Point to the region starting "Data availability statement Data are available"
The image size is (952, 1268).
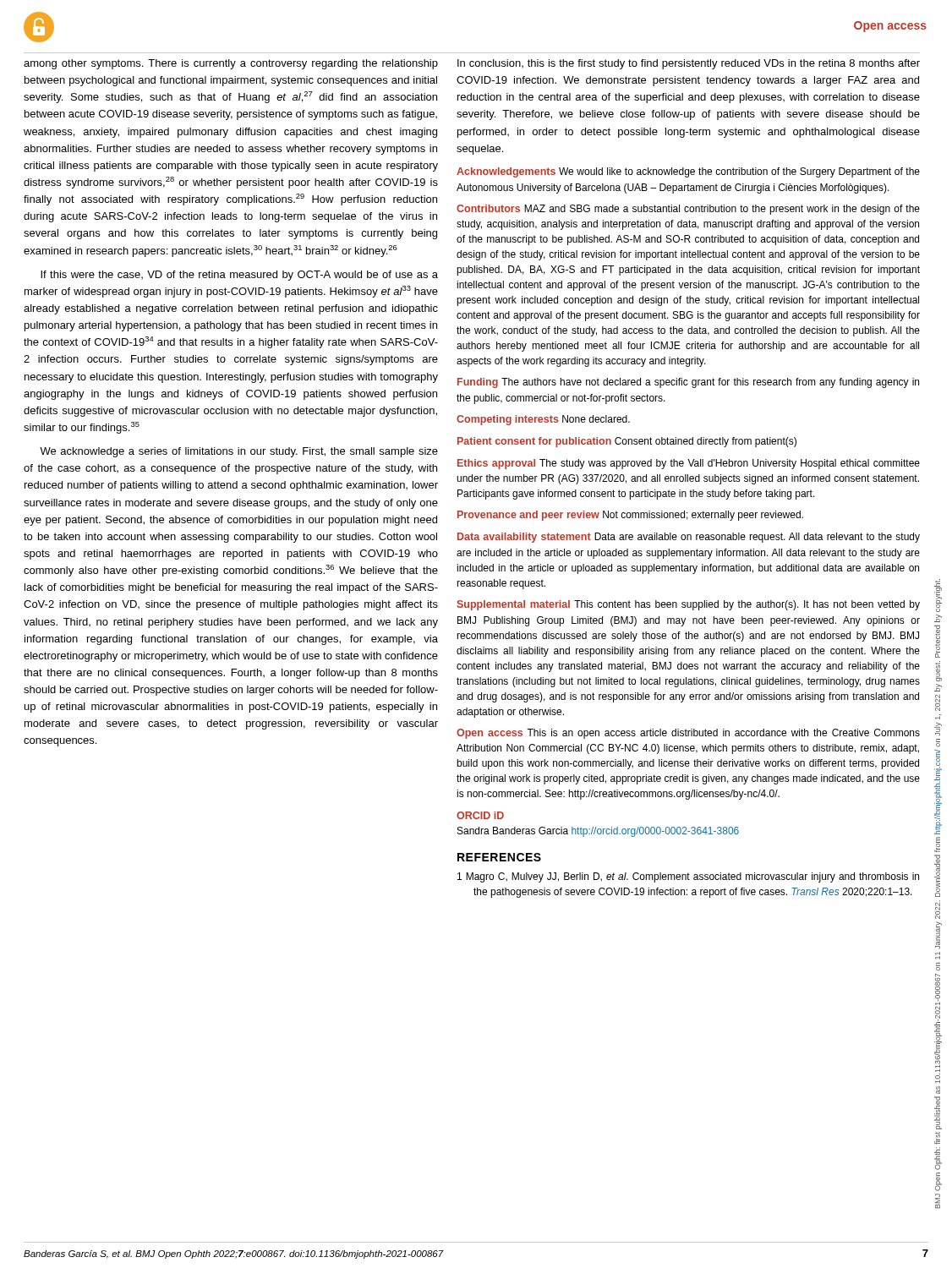[688, 560]
